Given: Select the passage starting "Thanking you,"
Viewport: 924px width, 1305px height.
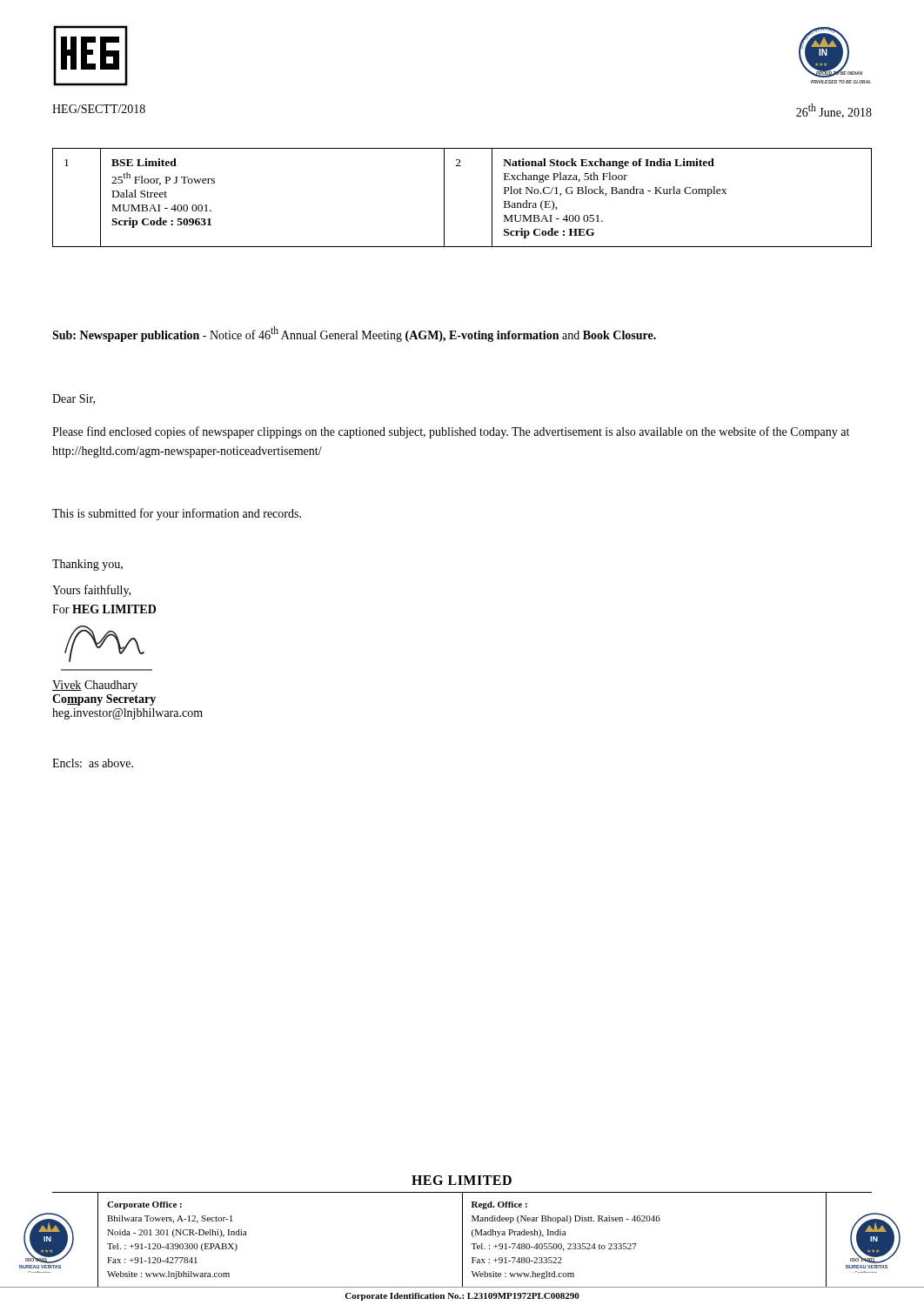Looking at the screenshot, I should click(x=88, y=564).
